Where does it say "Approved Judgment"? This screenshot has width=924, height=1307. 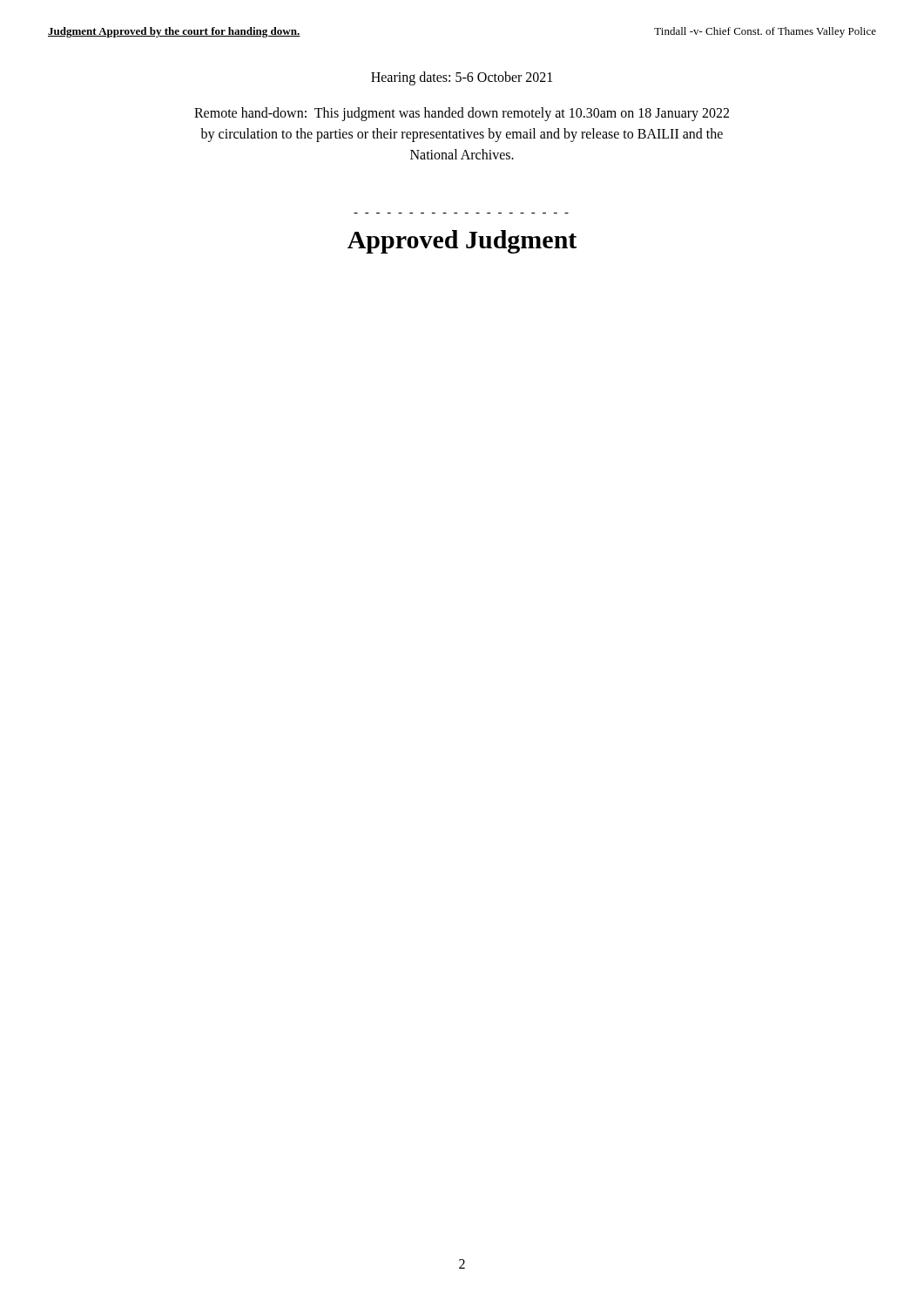point(462,239)
